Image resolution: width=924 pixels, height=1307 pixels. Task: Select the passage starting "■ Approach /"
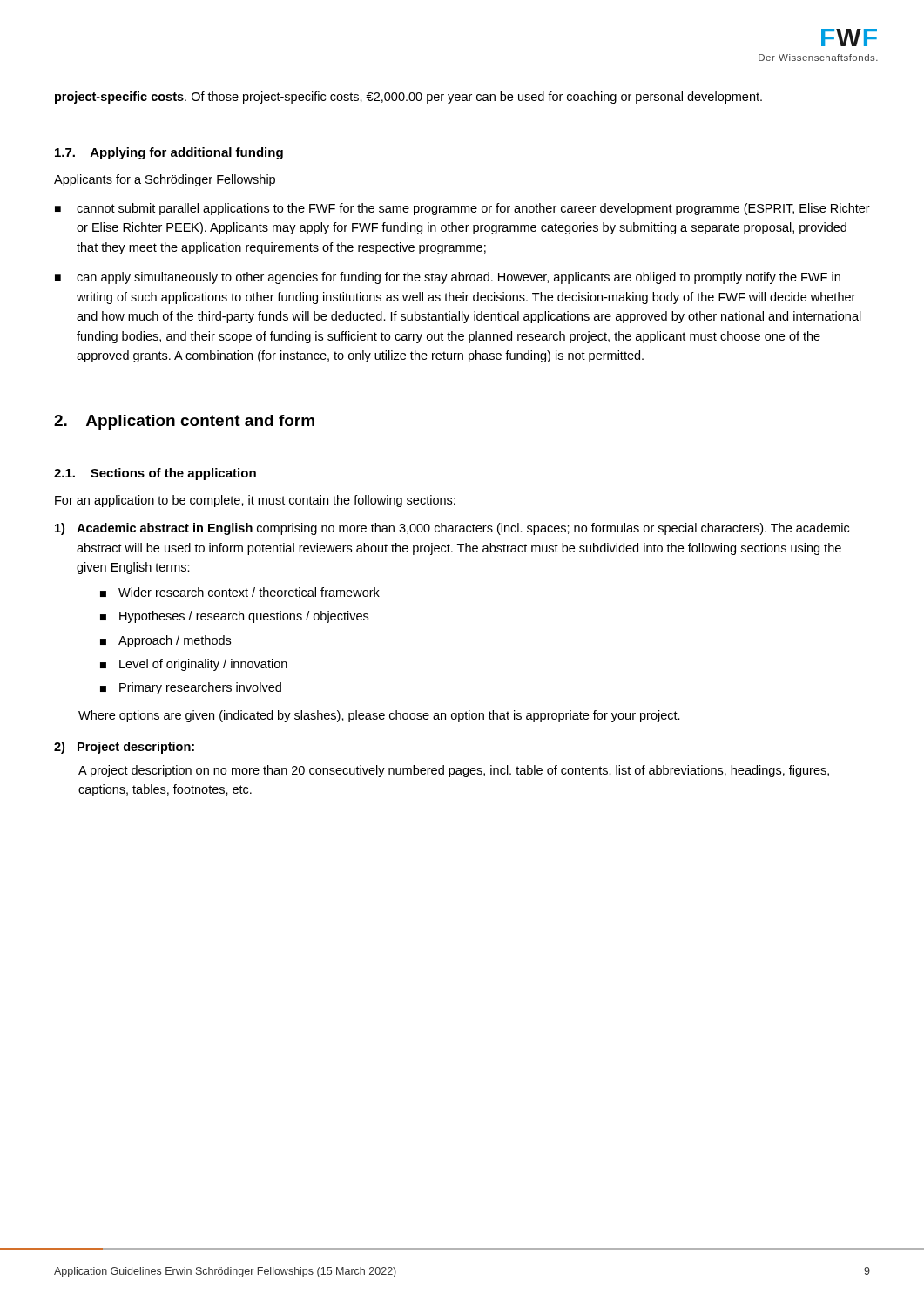(165, 641)
